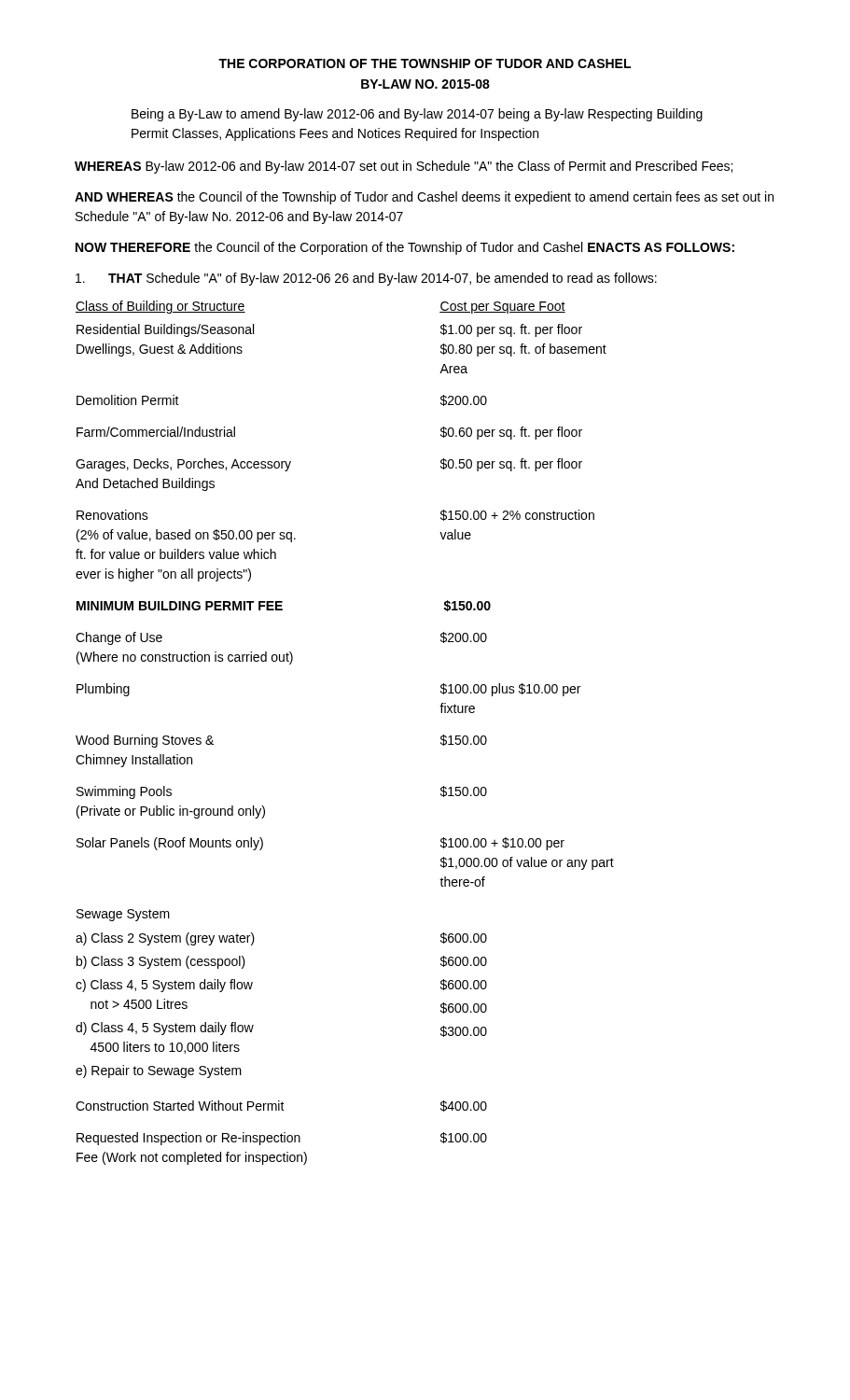Locate the text block containing "WHEREAS By-law 2012-06 and By-law 2014-07 set"
Screen dimensions: 1400x850
click(404, 166)
